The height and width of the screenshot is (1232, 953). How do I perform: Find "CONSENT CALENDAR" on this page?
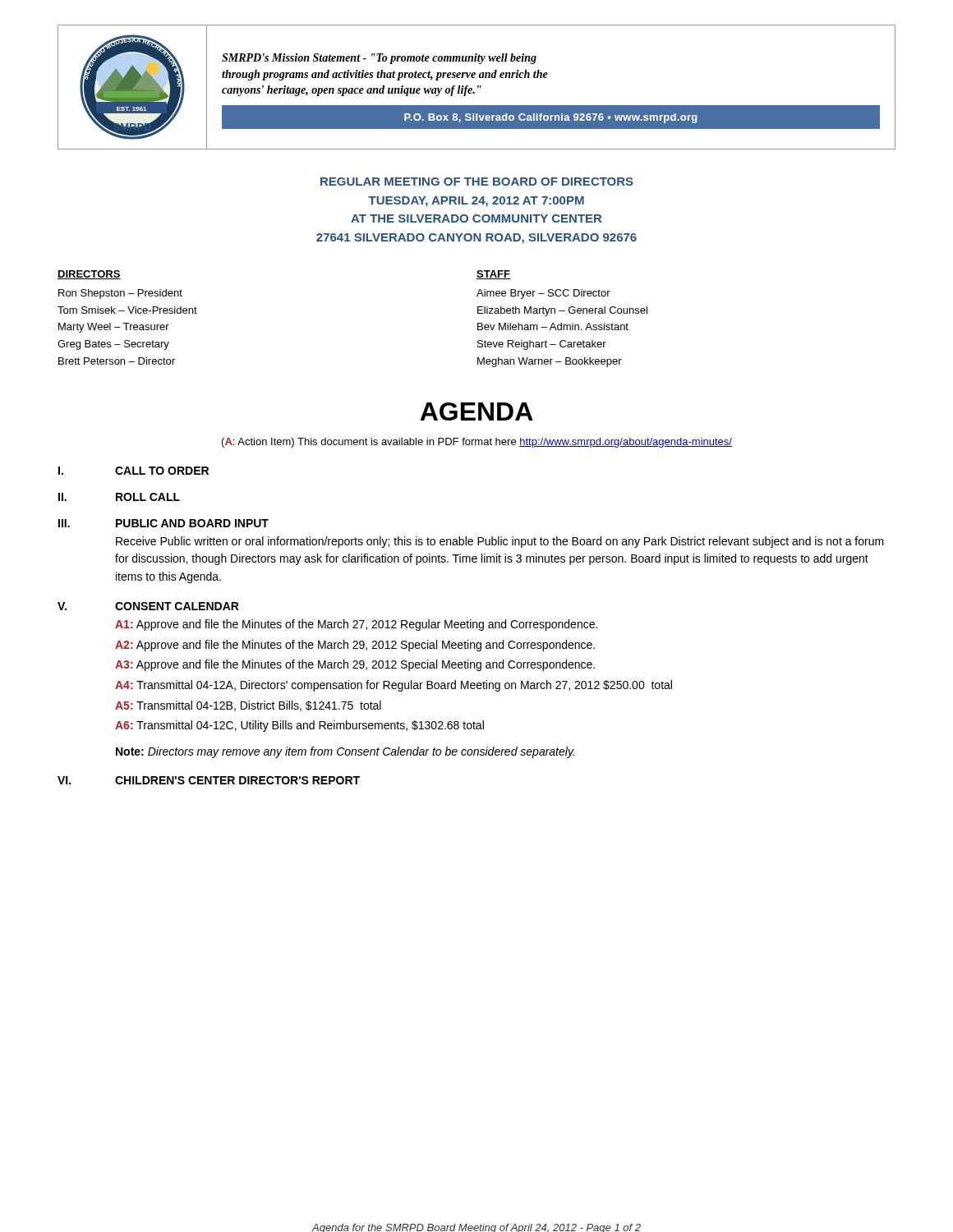(177, 606)
